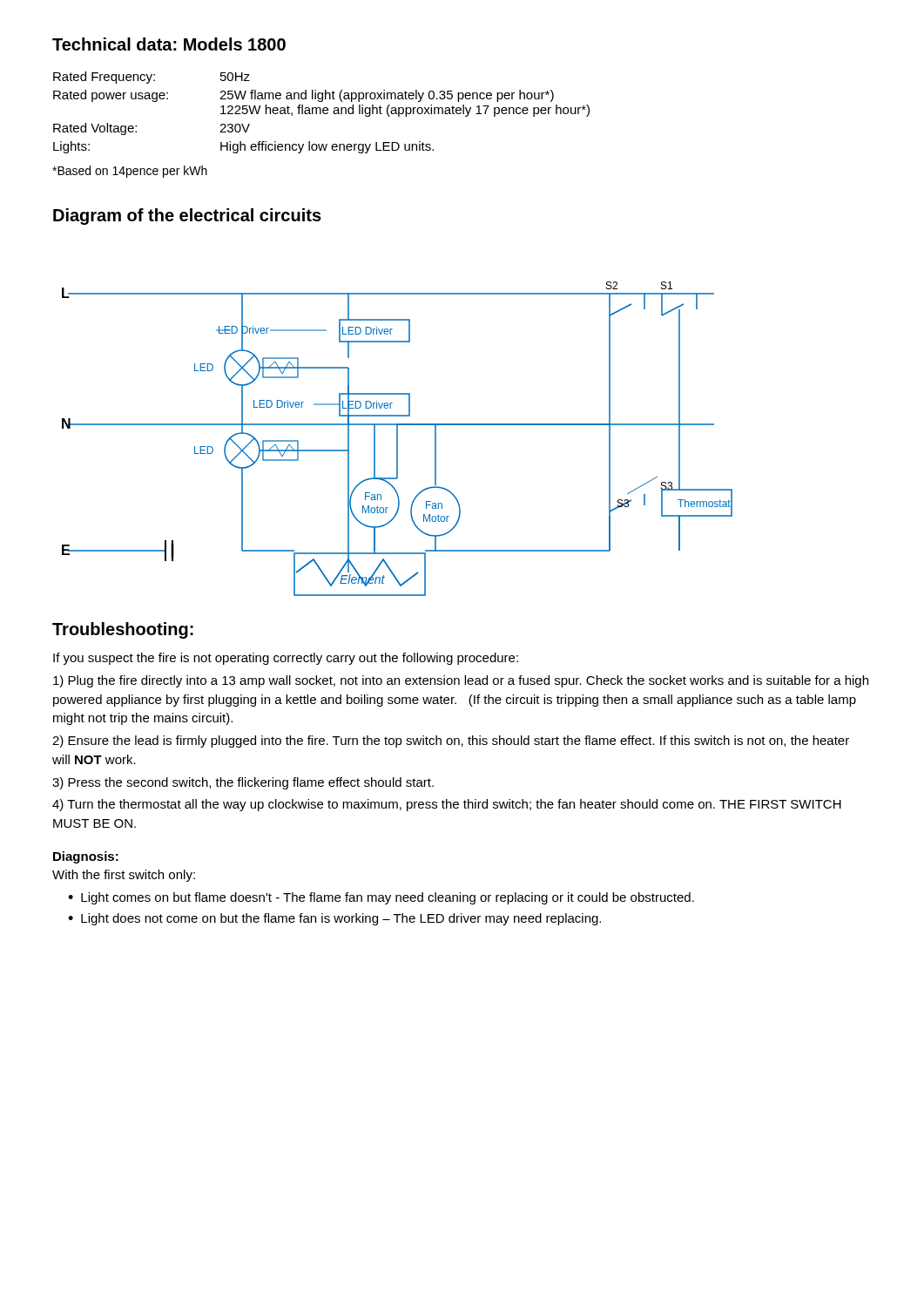
Task: Locate the text starting "• Light does not come"
Action: 335,919
